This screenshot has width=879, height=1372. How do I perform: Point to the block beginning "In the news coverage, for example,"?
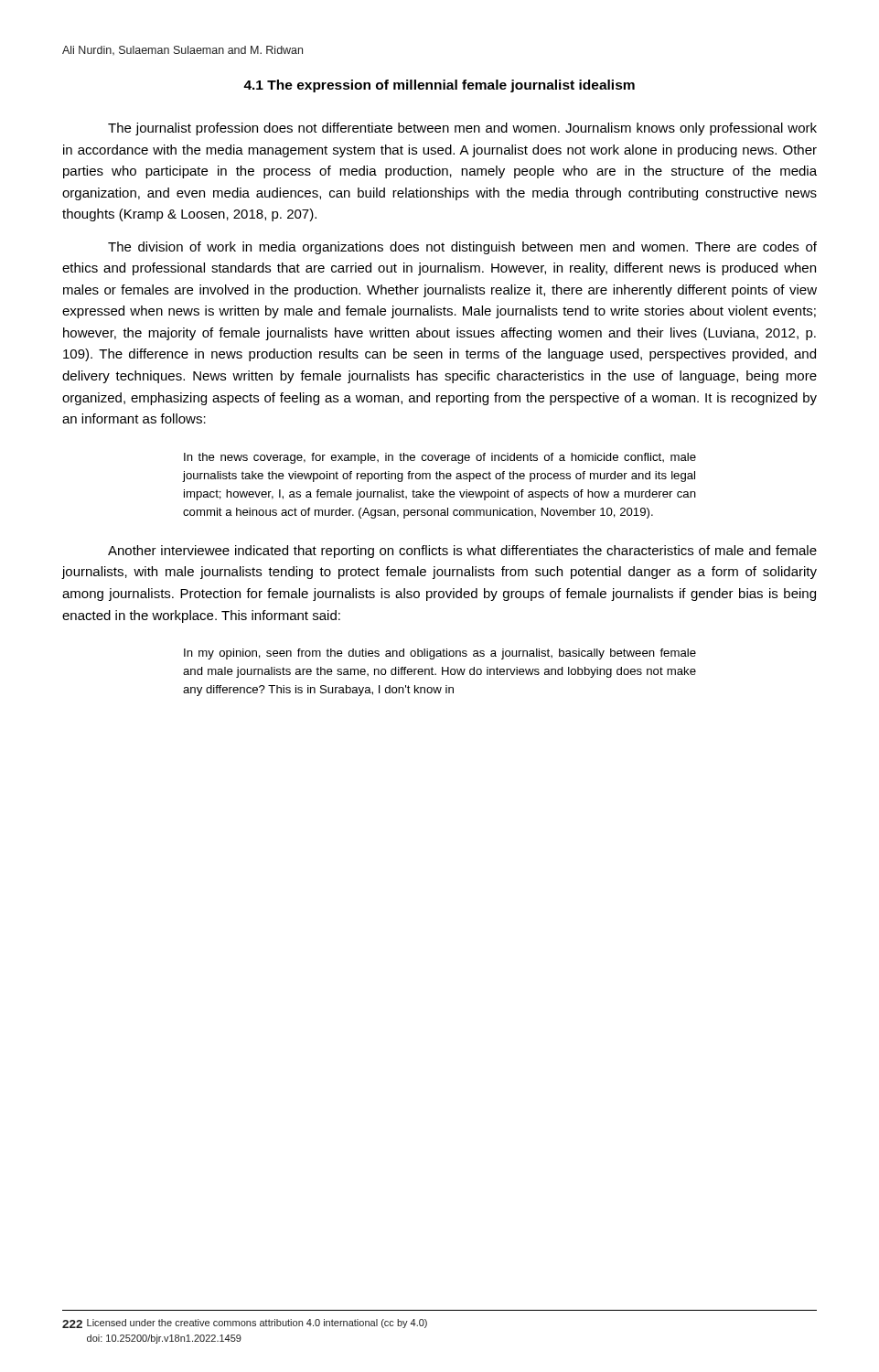440,484
